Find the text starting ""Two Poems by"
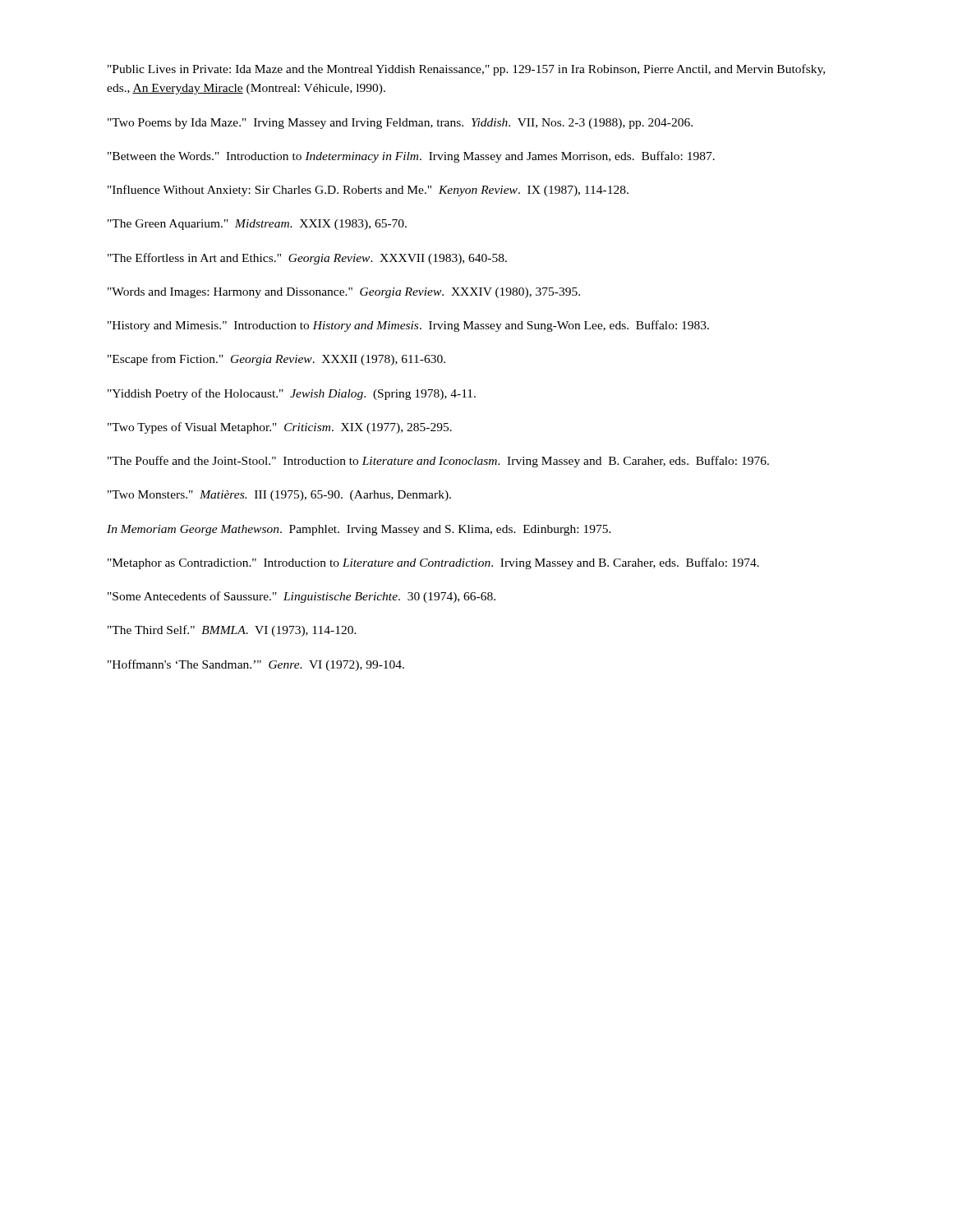Image resolution: width=953 pixels, height=1232 pixels. pyautogui.click(x=400, y=122)
